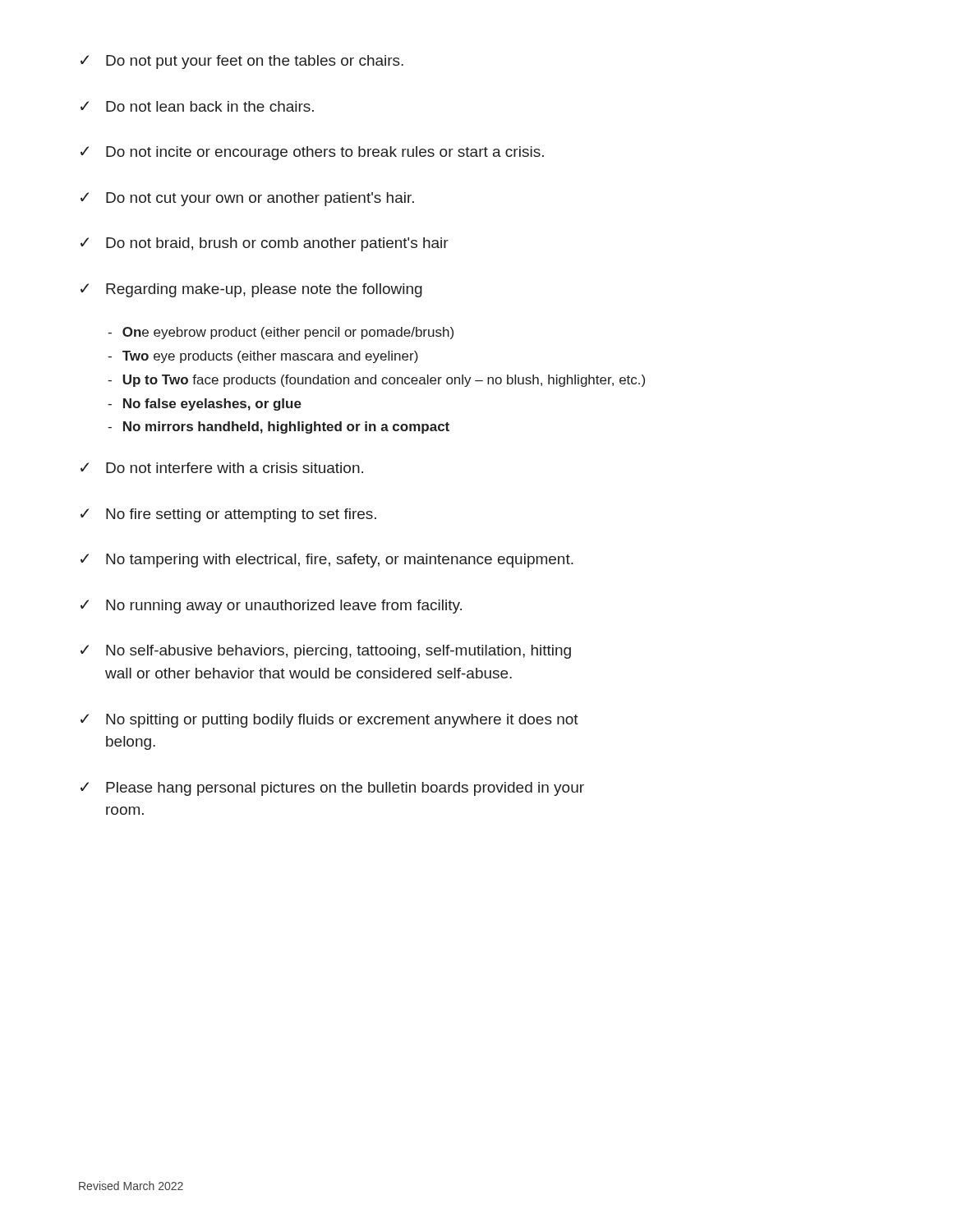Locate the text starting "✓ Do not incite or"

[x=312, y=152]
